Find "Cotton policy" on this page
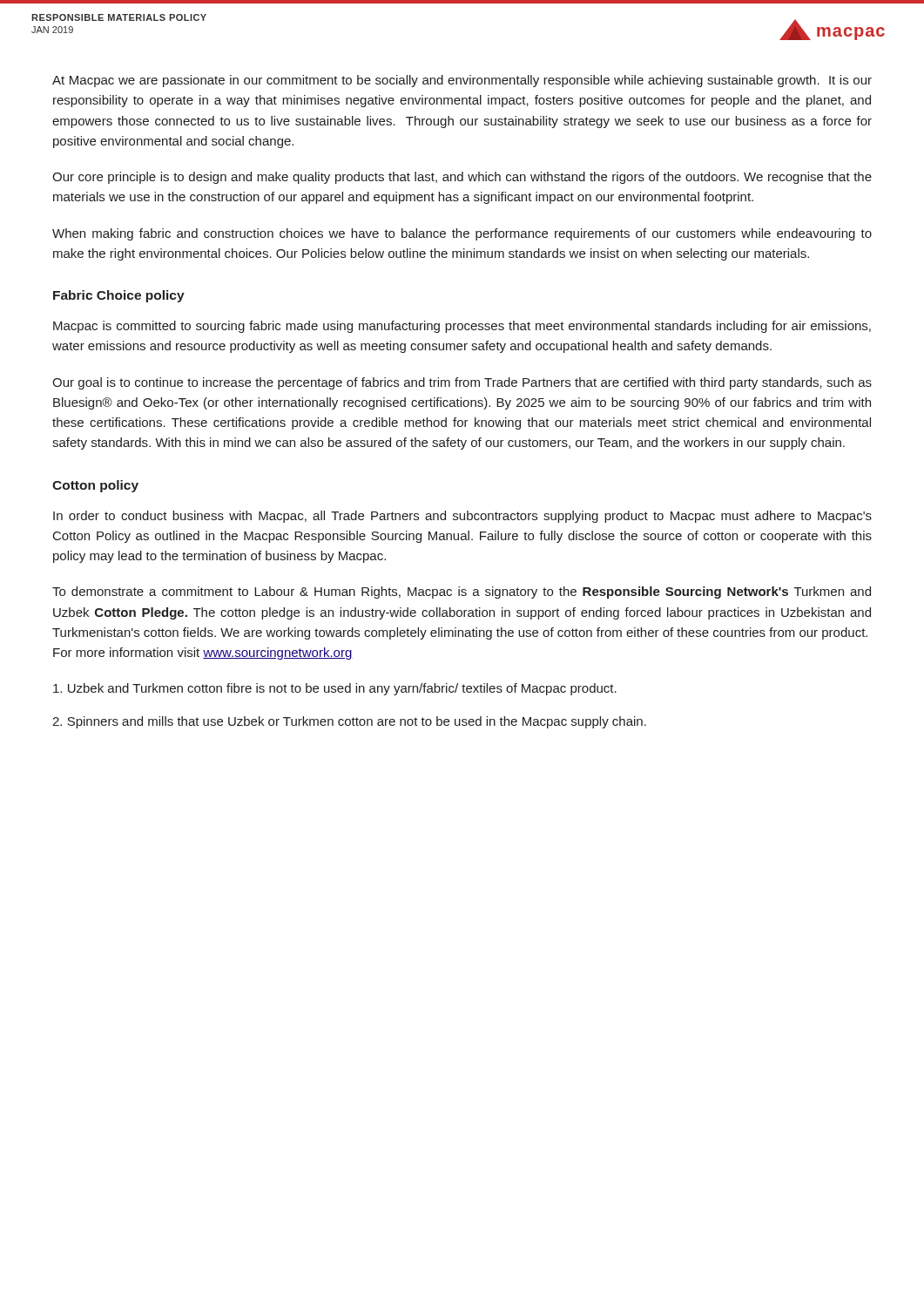924x1307 pixels. point(95,484)
